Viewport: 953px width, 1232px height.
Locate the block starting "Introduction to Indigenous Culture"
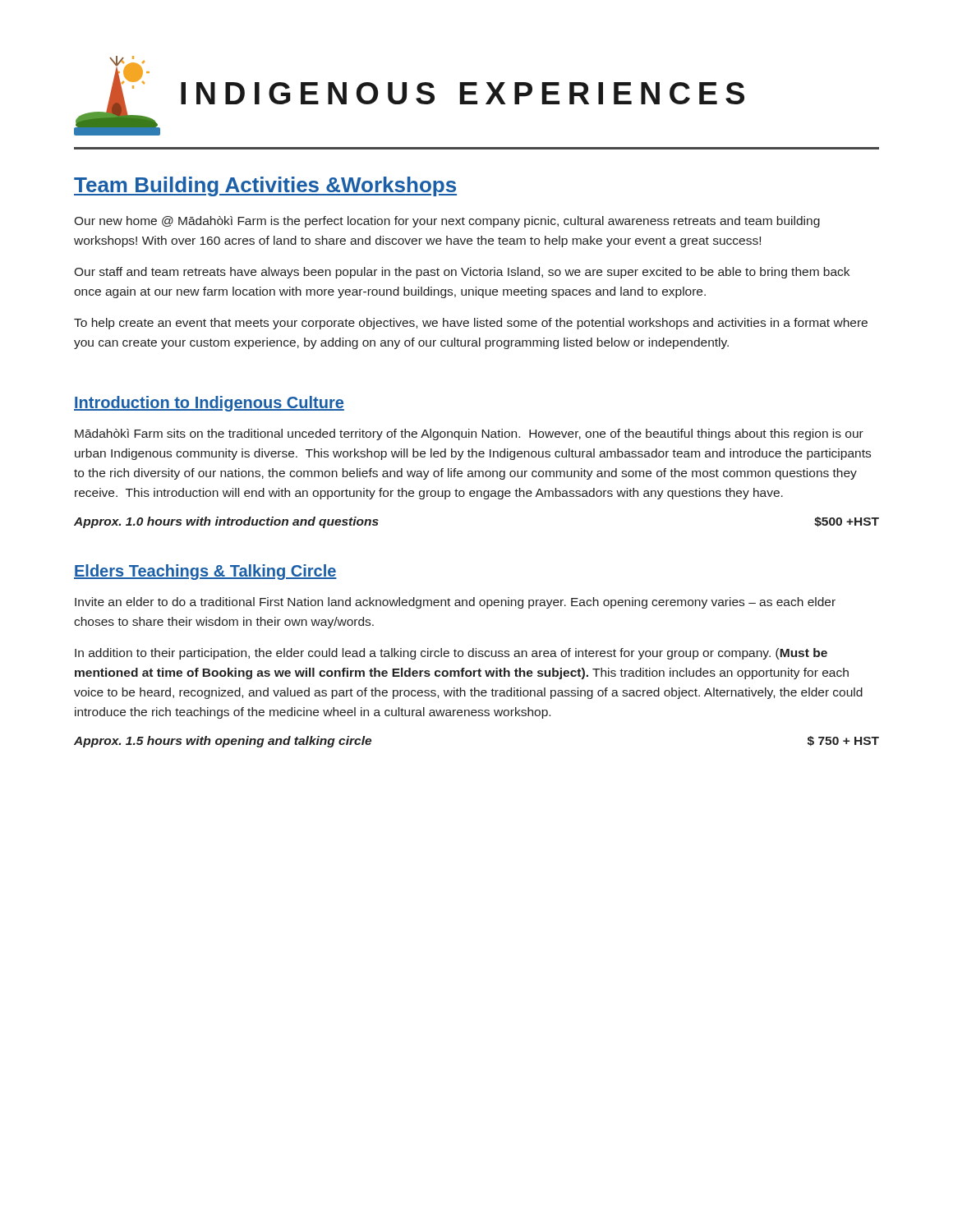tap(209, 404)
